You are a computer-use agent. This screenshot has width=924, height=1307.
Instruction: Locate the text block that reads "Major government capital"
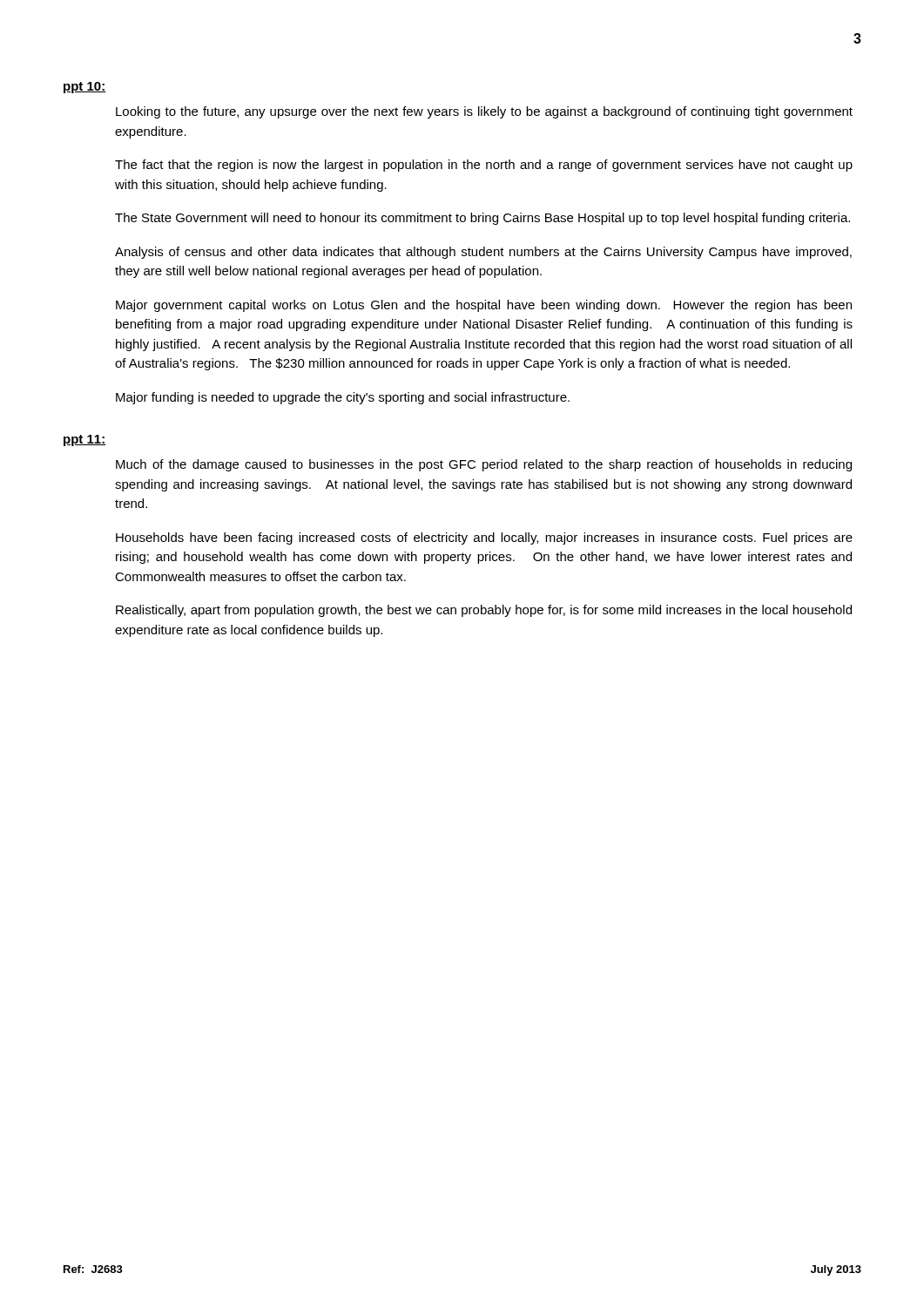coord(484,333)
